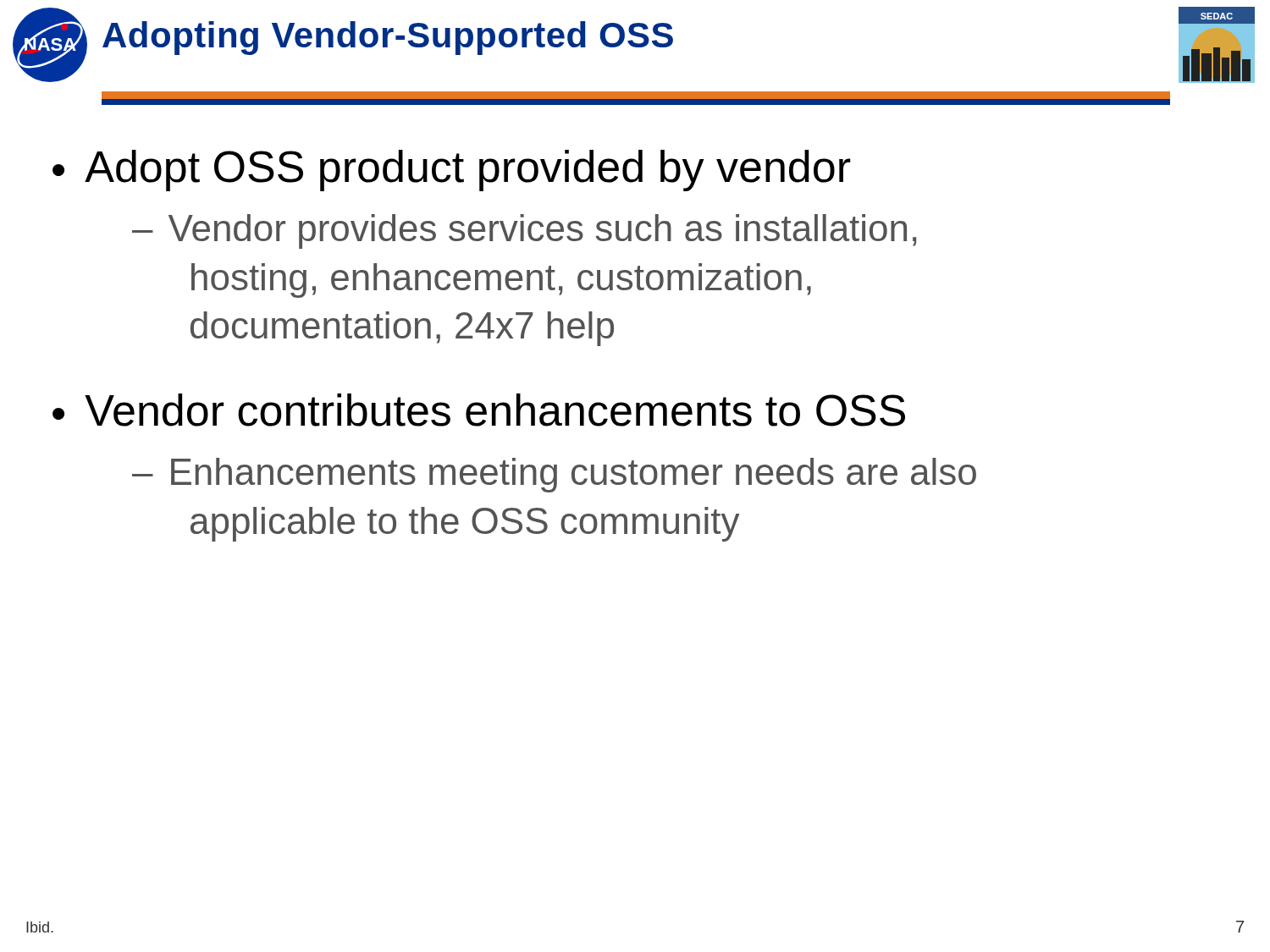The width and height of the screenshot is (1270, 952).
Task: Click on the text block starting "• Vendor contributes enhancements to"
Action: tap(479, 411)
